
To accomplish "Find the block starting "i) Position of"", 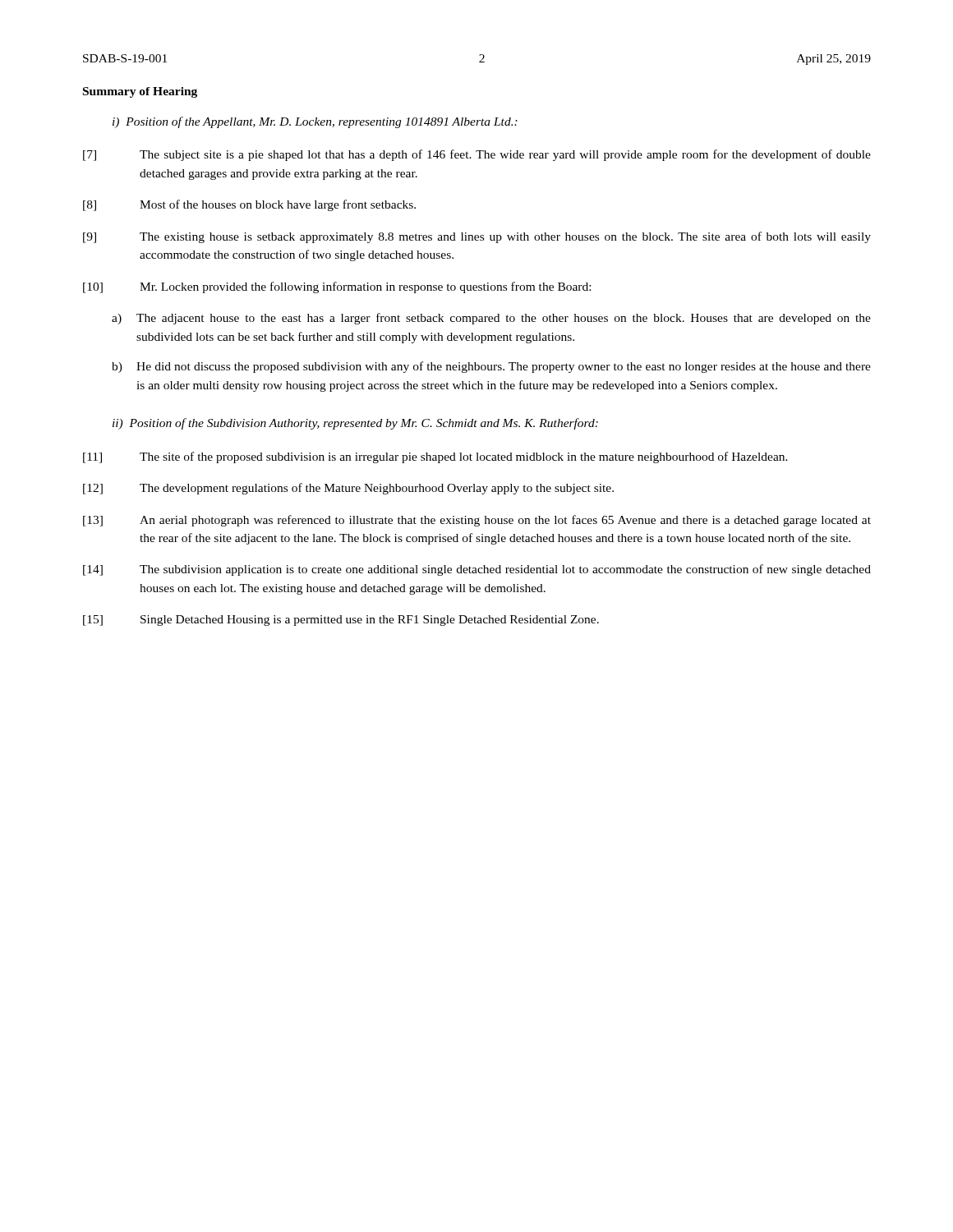I will (315, 121).
